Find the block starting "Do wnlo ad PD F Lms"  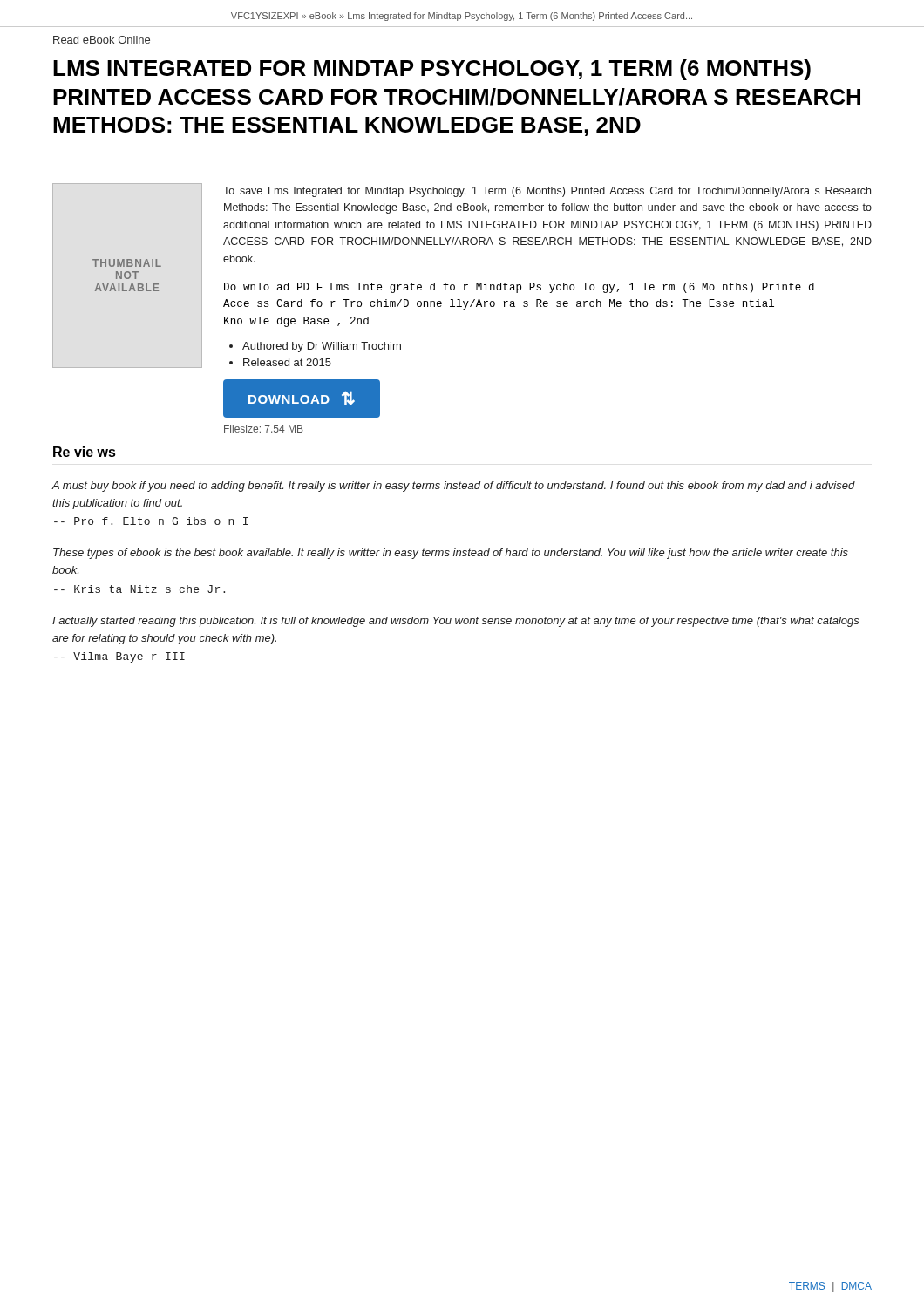[519, 305]
